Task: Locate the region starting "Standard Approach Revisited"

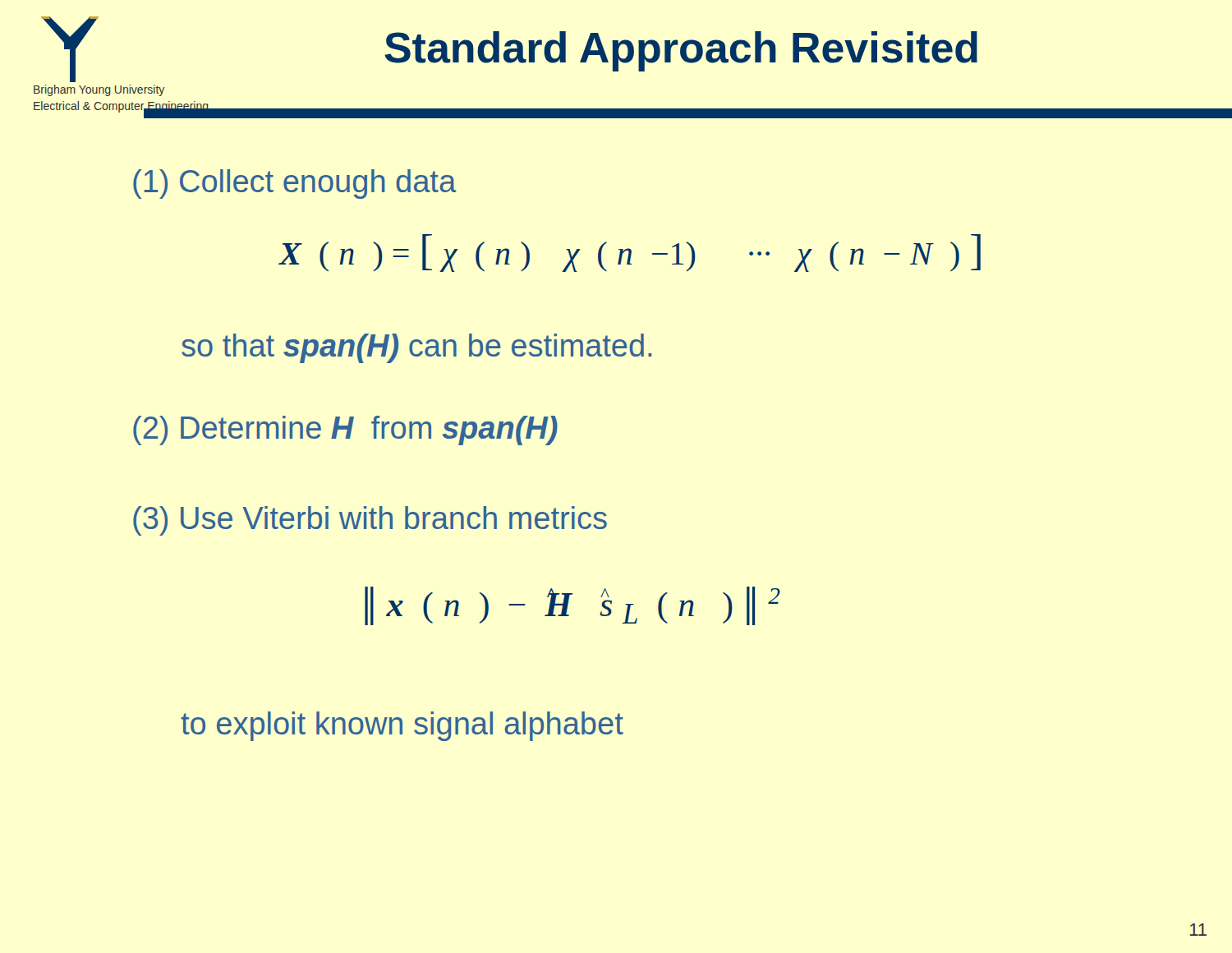Action: (x=682, y=48)
